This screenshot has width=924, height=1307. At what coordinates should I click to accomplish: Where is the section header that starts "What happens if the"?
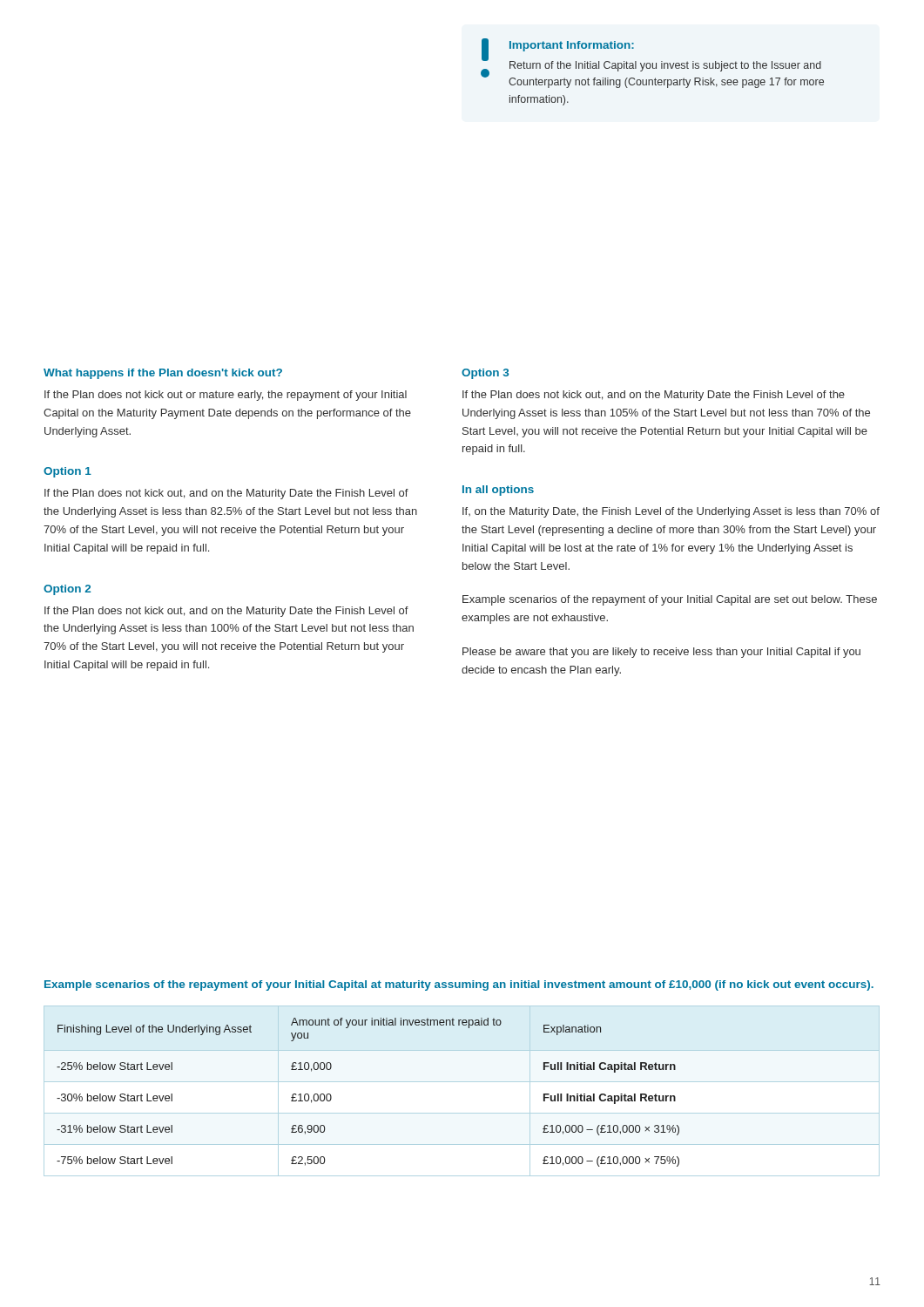click(x=235, y=372)
